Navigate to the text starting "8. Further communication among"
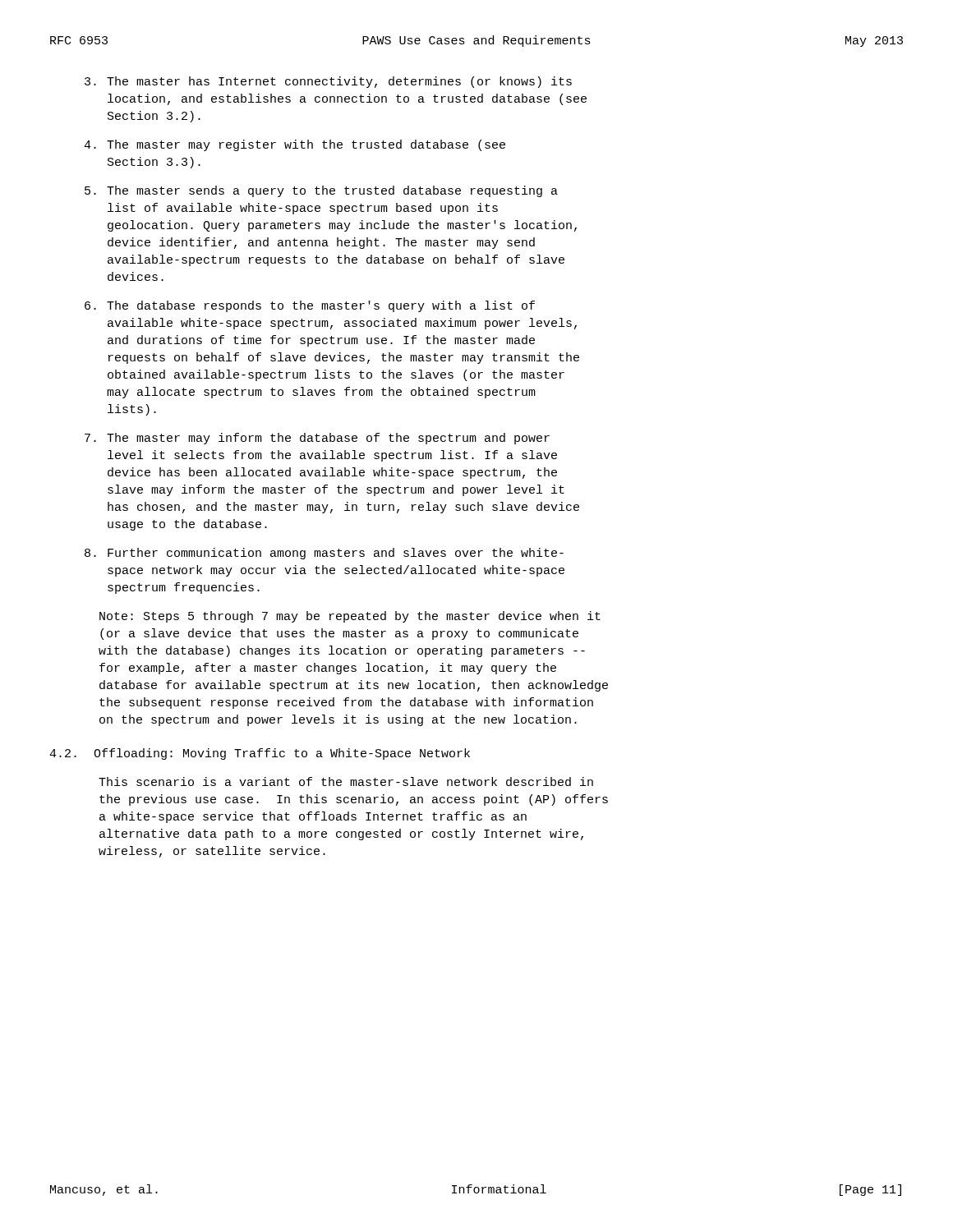Viewport: 953px width, 1232px height. 476,571
